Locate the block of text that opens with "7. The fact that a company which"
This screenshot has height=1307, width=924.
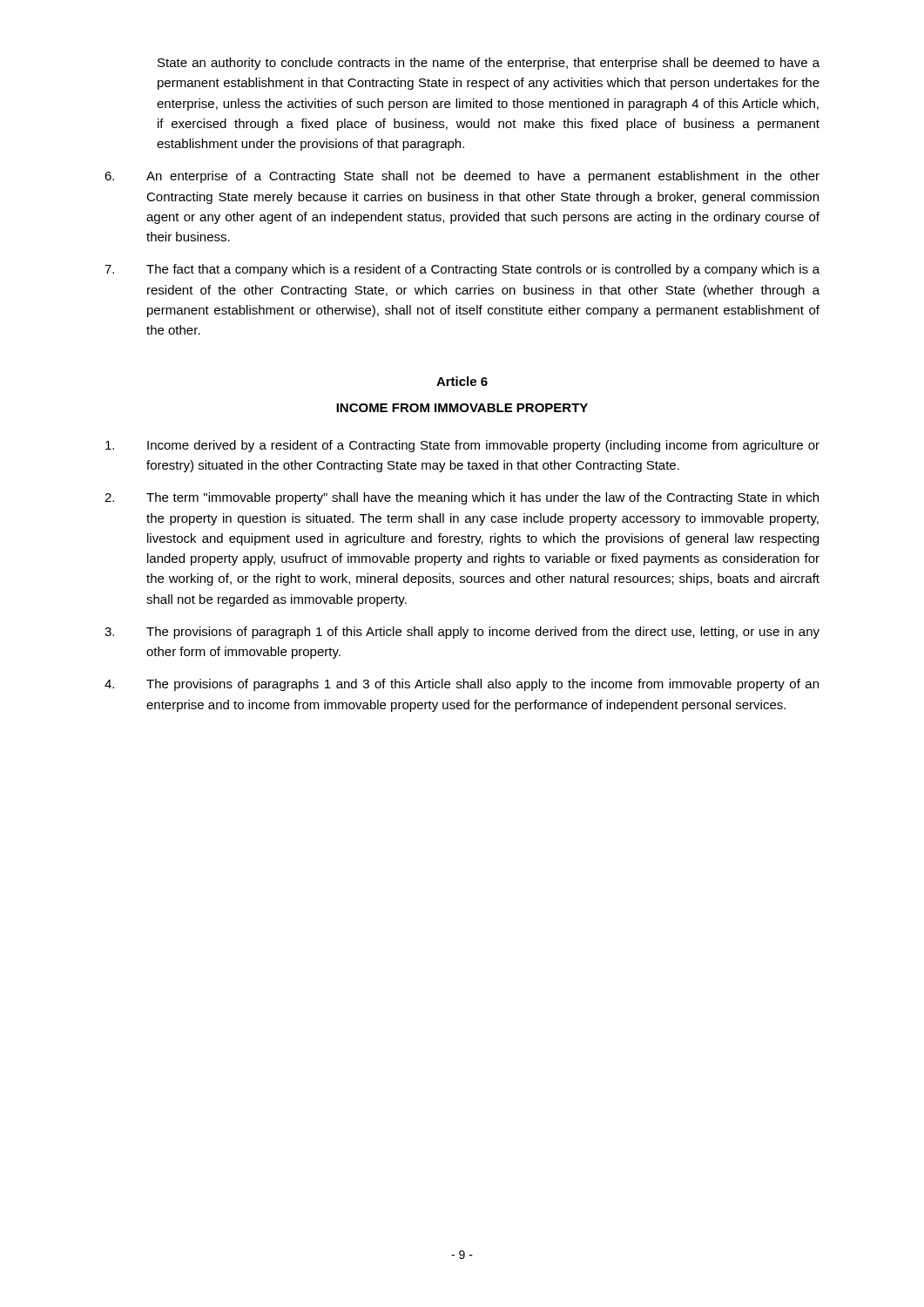pos(462,300)
